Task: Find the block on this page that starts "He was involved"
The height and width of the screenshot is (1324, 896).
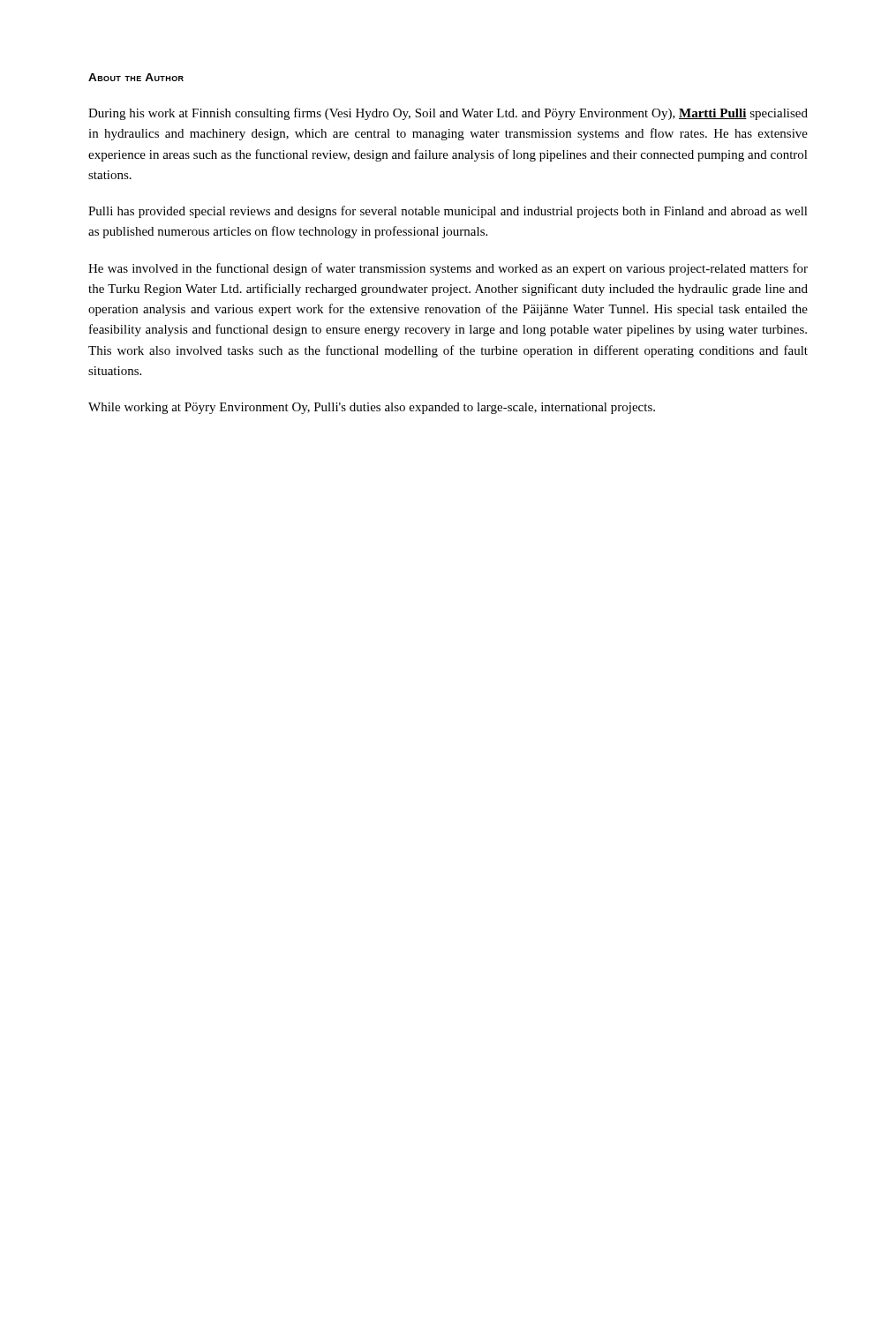Action: [448, 319]
